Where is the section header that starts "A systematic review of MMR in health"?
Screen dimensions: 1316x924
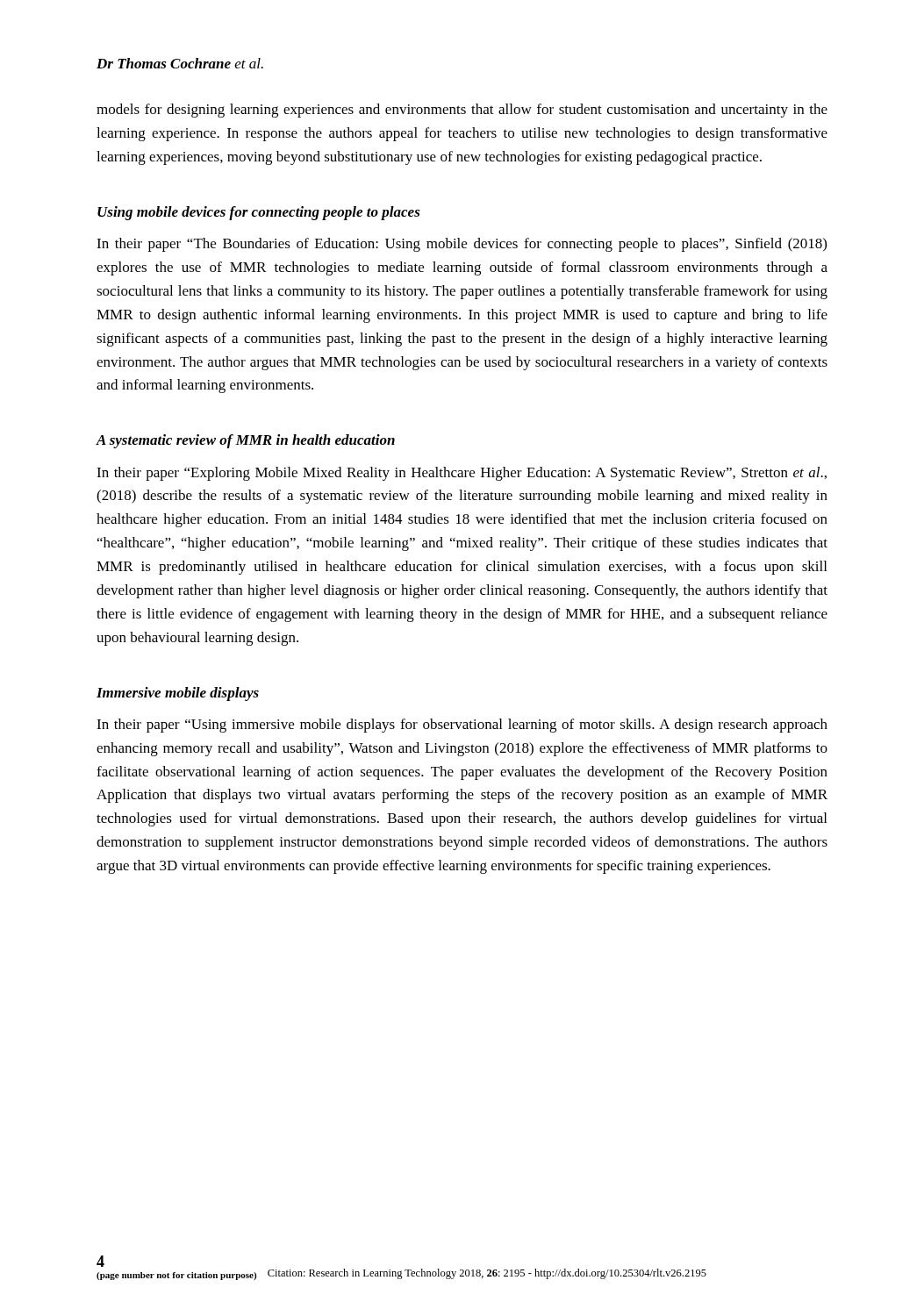[246, 440]
